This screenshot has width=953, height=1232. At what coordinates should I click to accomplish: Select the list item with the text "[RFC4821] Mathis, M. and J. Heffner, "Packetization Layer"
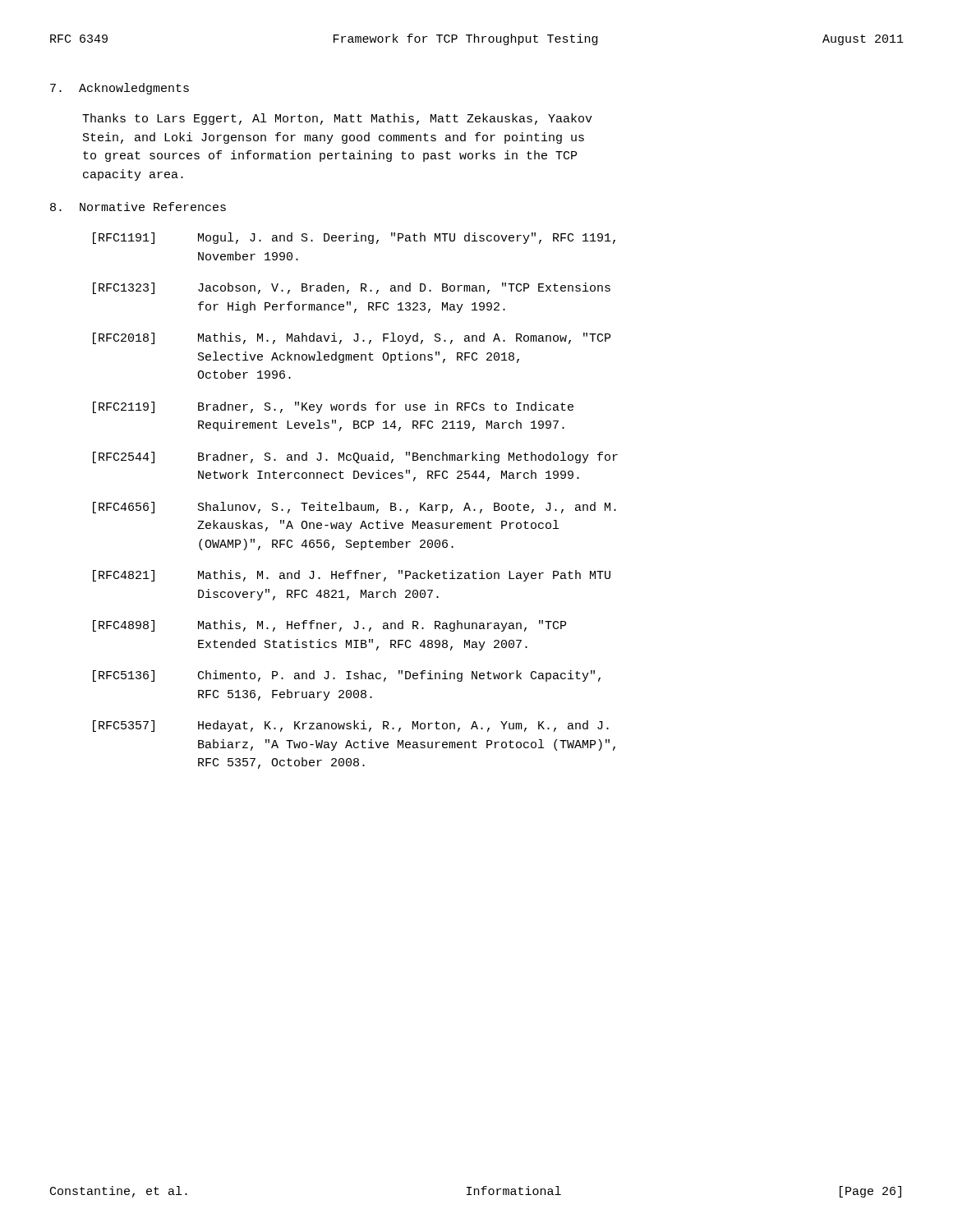point(476,586)
